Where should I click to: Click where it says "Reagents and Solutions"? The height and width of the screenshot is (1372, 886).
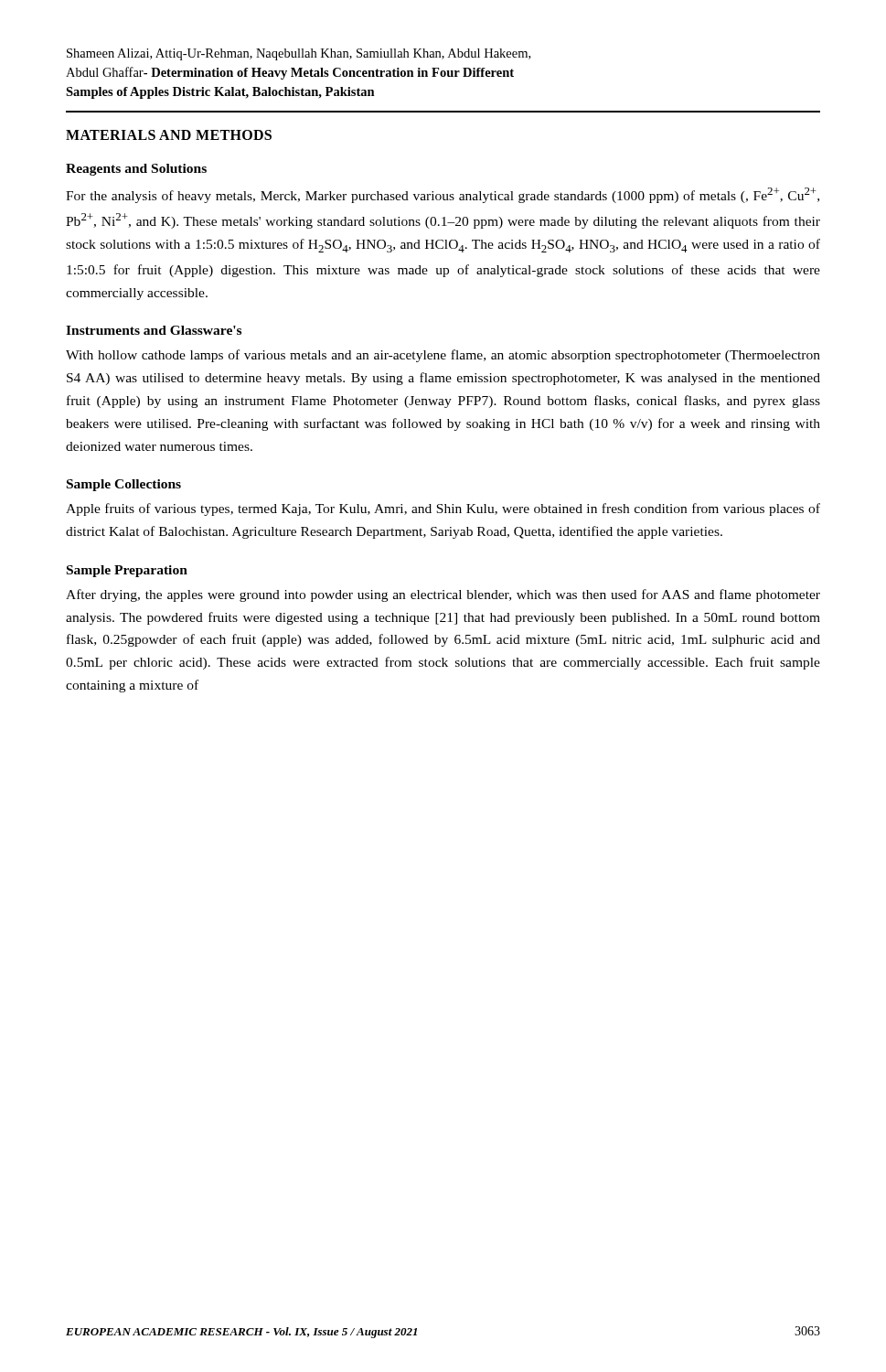136,168
